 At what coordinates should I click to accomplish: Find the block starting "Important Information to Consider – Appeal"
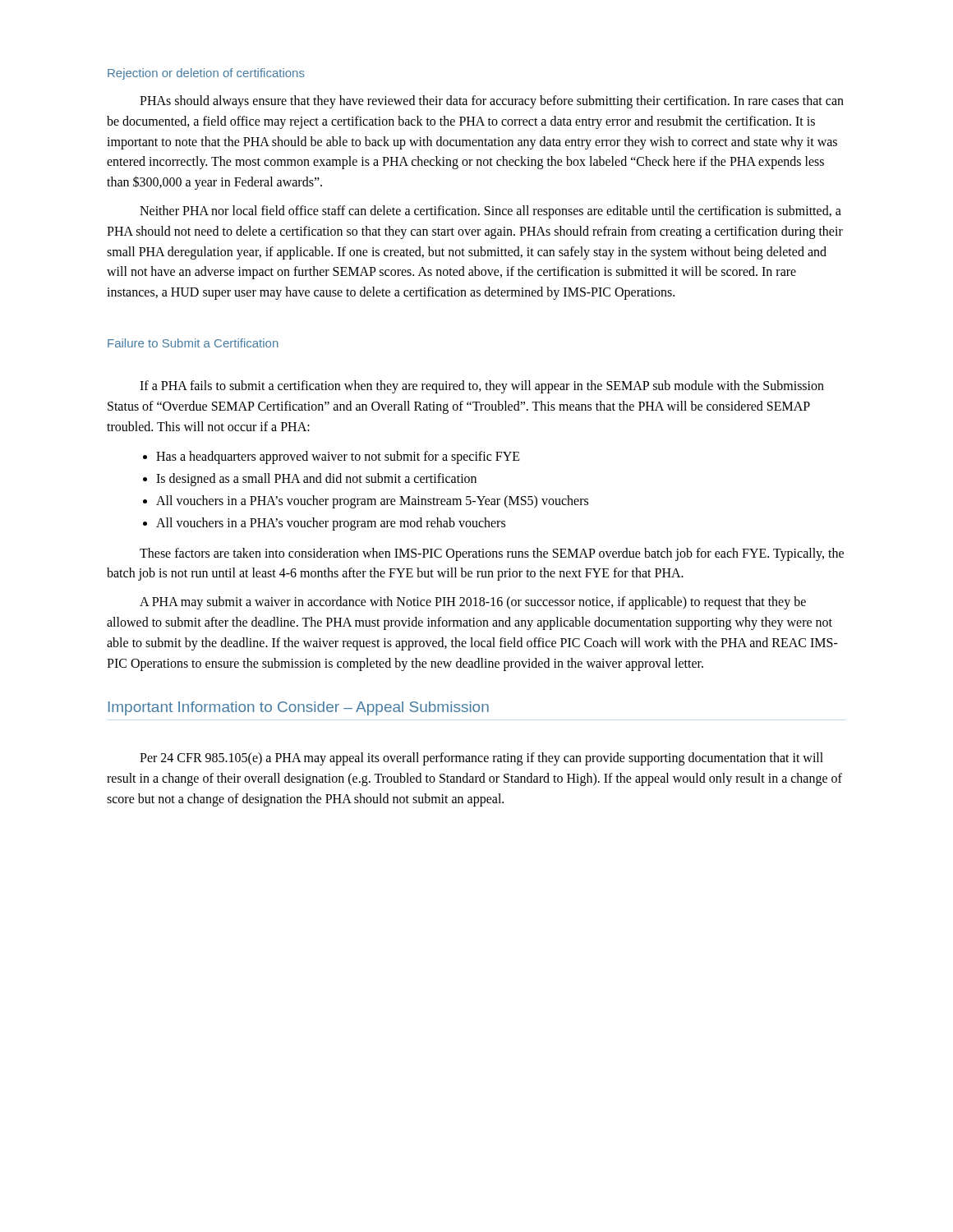pos(476,710)
